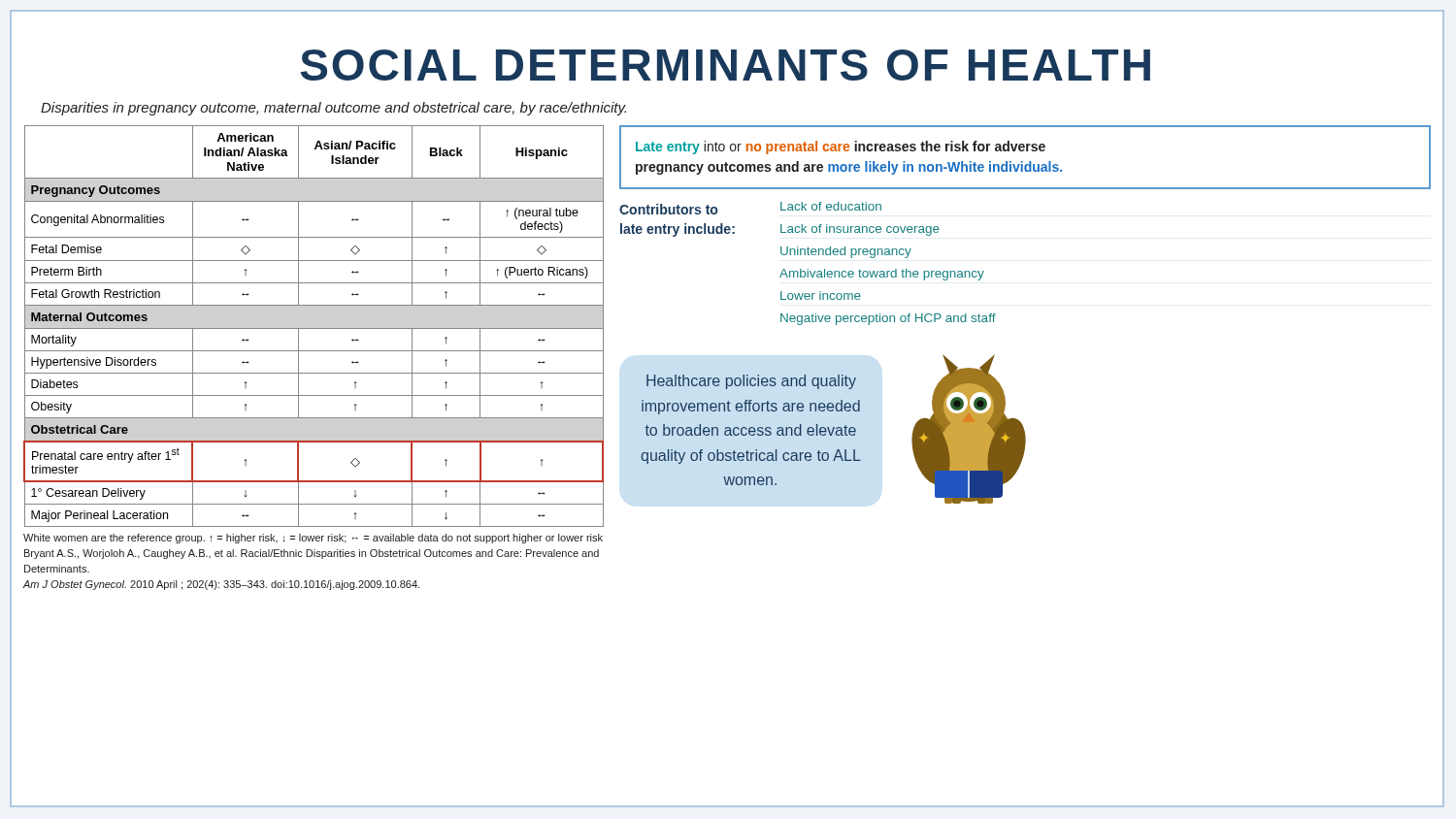This screenshot has width=1456, height=819.
Task: Point to the text starting "Lack of insurance coverage"
Action: pos(860,229)
